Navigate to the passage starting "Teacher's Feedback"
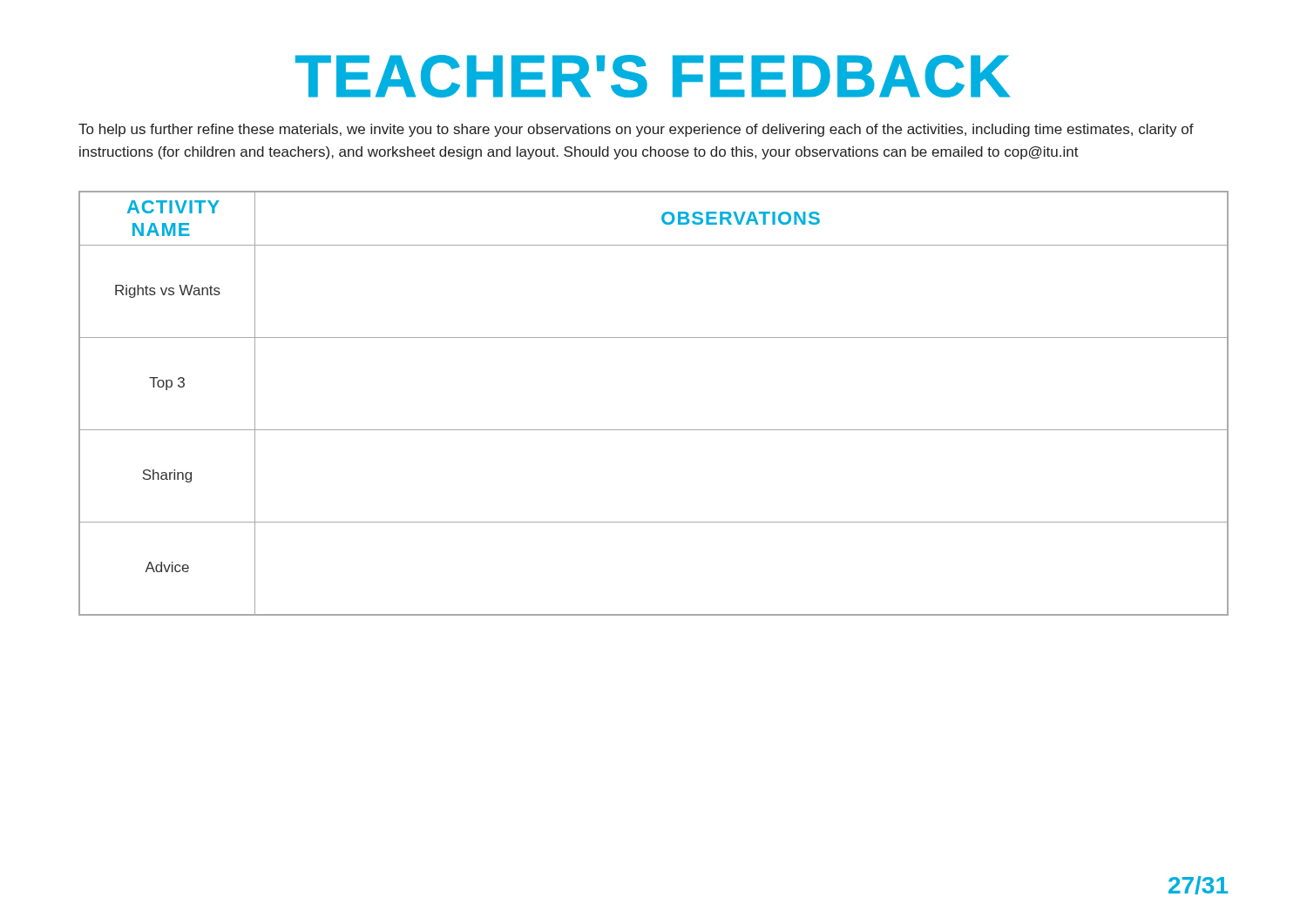The width and height of the screenshot is (1307, 924). (x=654, y=76)
